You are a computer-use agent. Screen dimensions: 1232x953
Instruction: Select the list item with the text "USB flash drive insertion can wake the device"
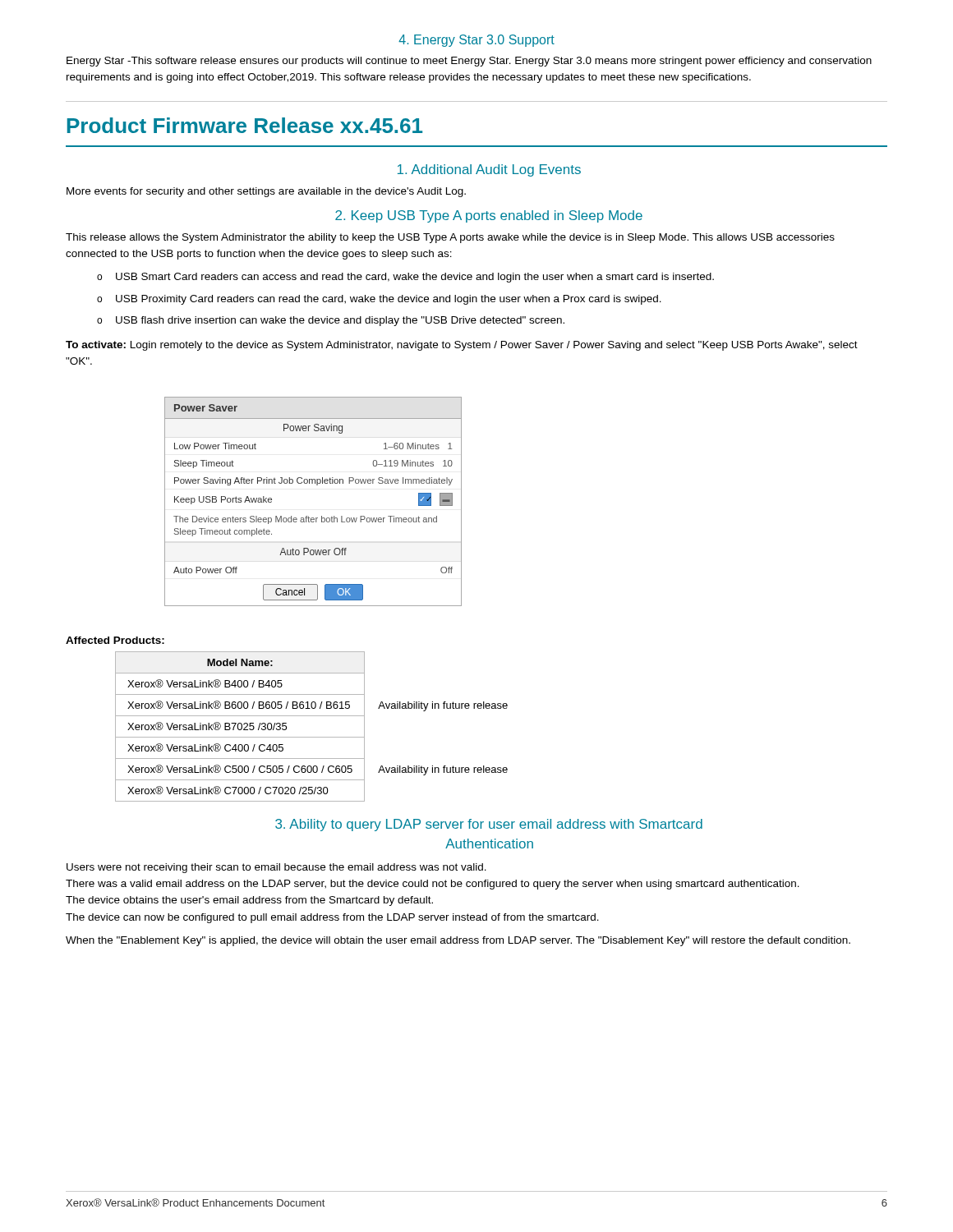point(476,320)
